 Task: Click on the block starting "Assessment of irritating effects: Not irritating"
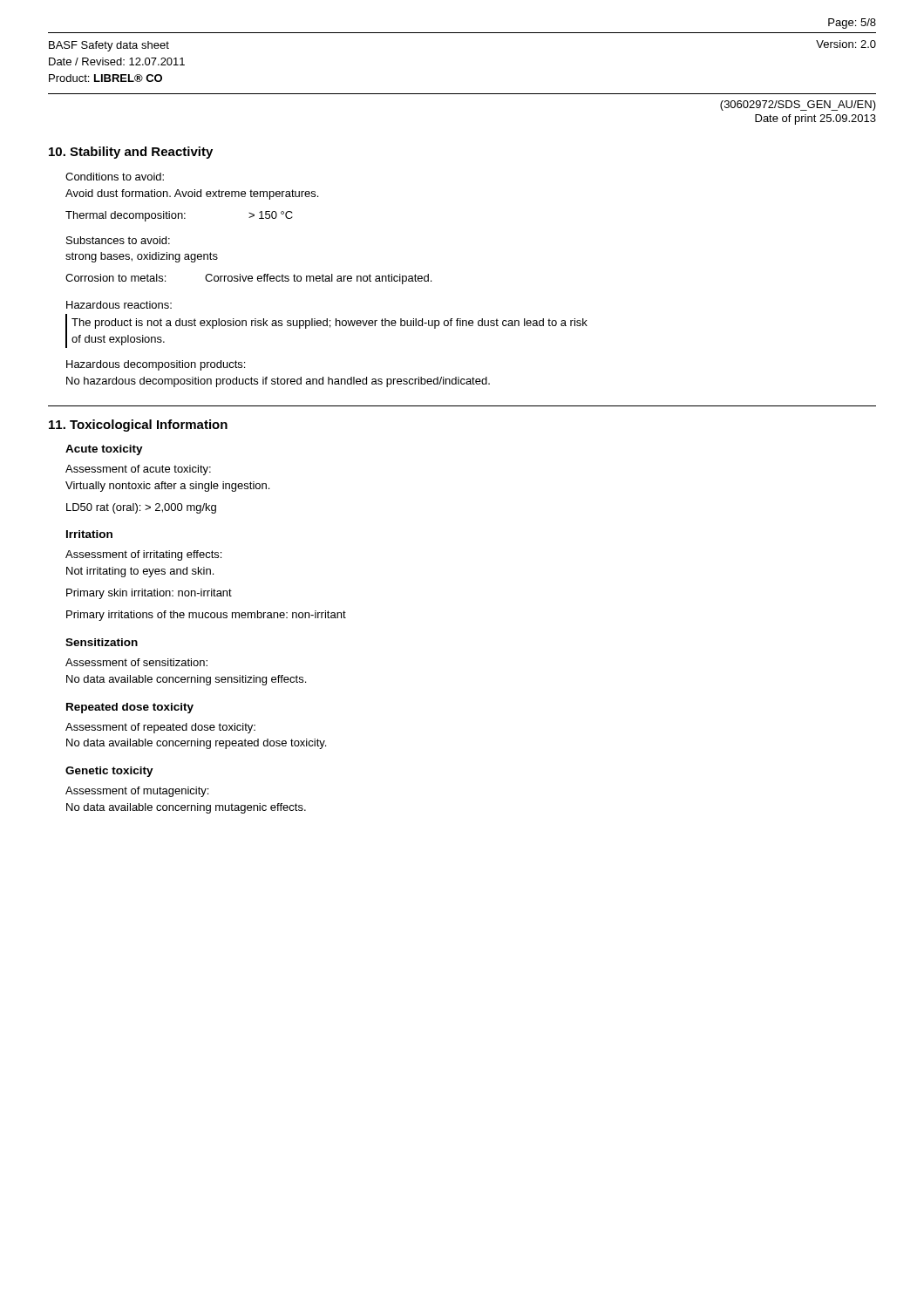coord(144,563)
